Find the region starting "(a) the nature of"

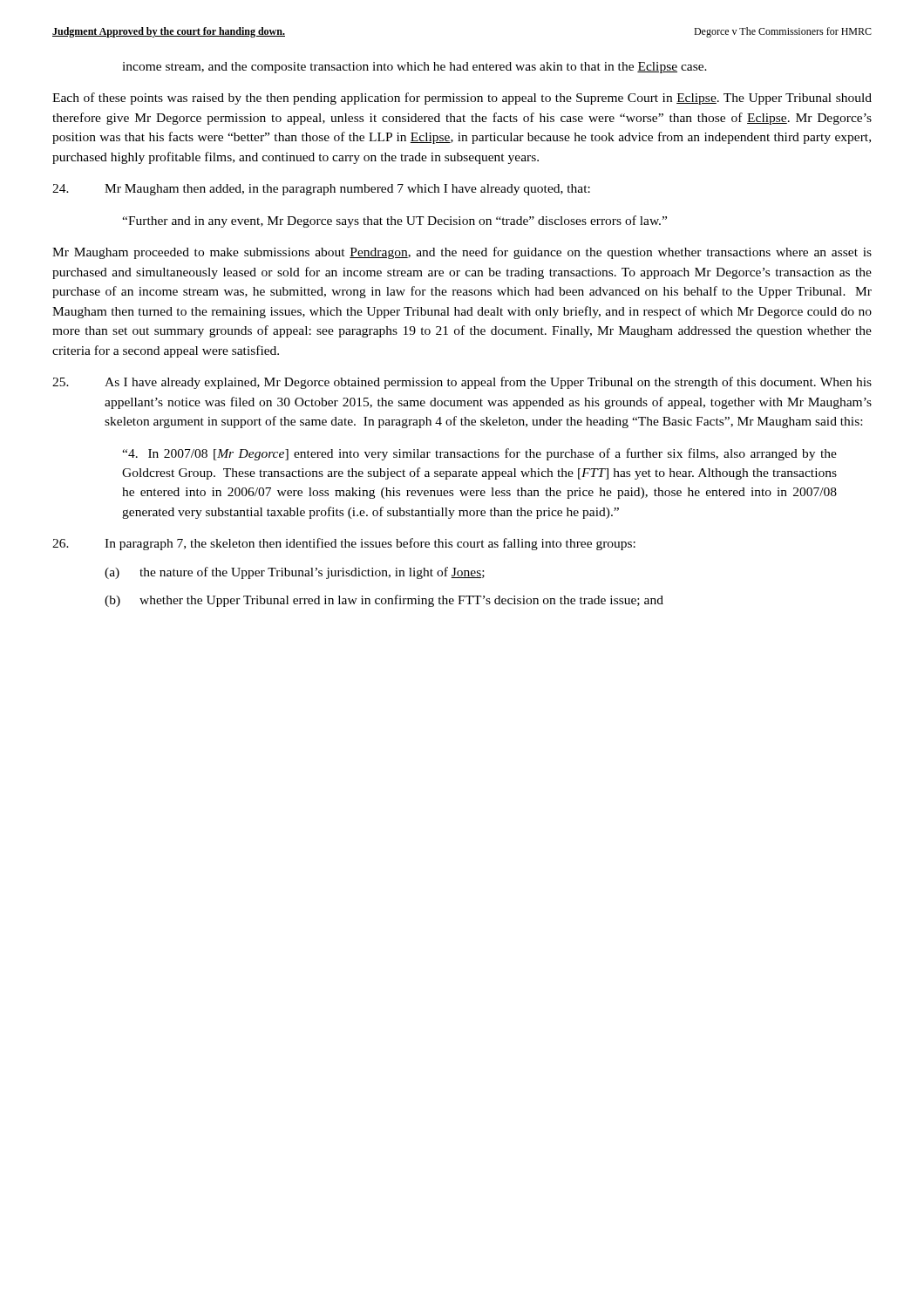pos(488,572)
